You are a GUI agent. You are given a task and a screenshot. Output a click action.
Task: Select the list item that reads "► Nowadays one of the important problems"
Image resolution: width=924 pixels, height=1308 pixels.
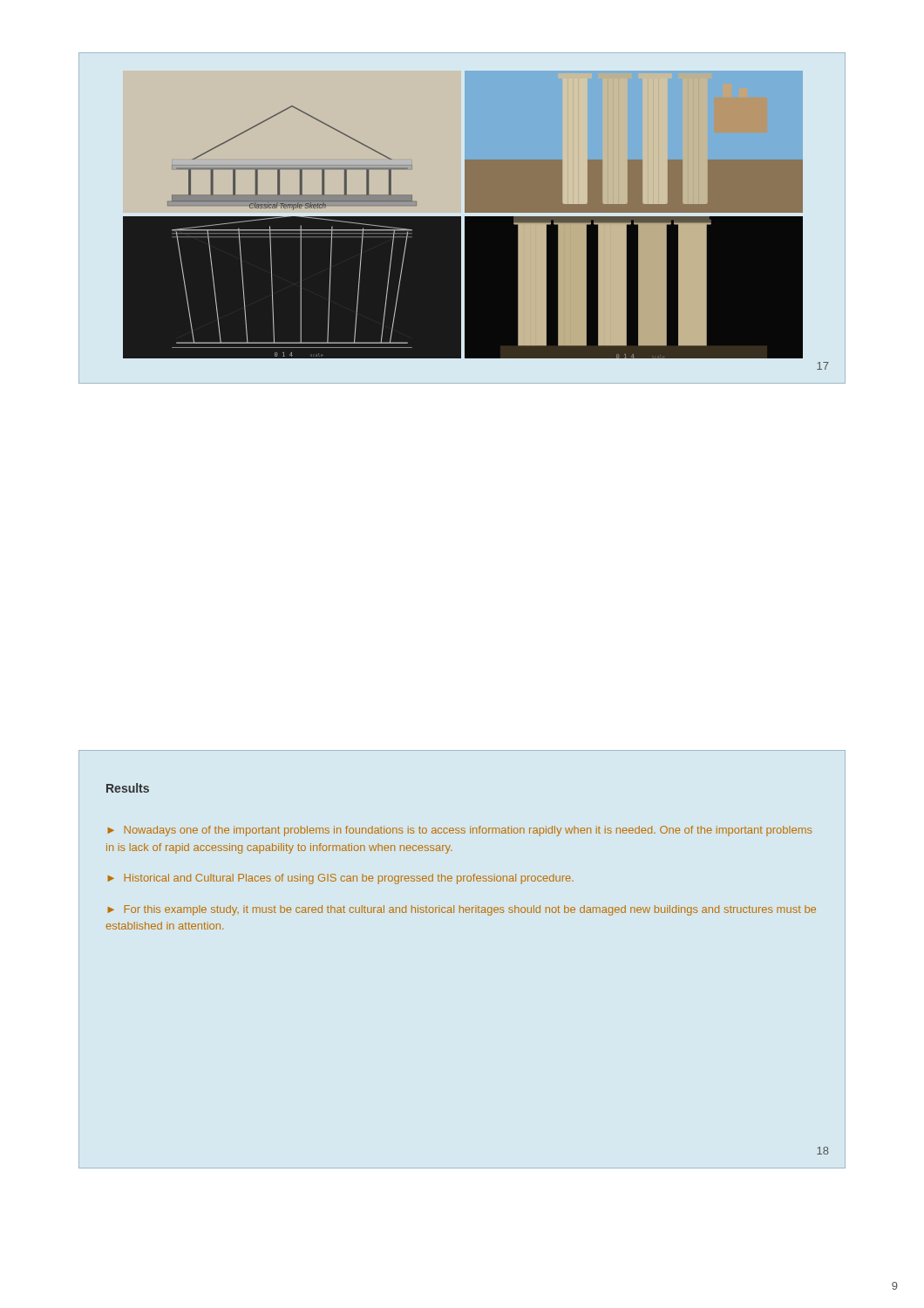pos(459,838)
